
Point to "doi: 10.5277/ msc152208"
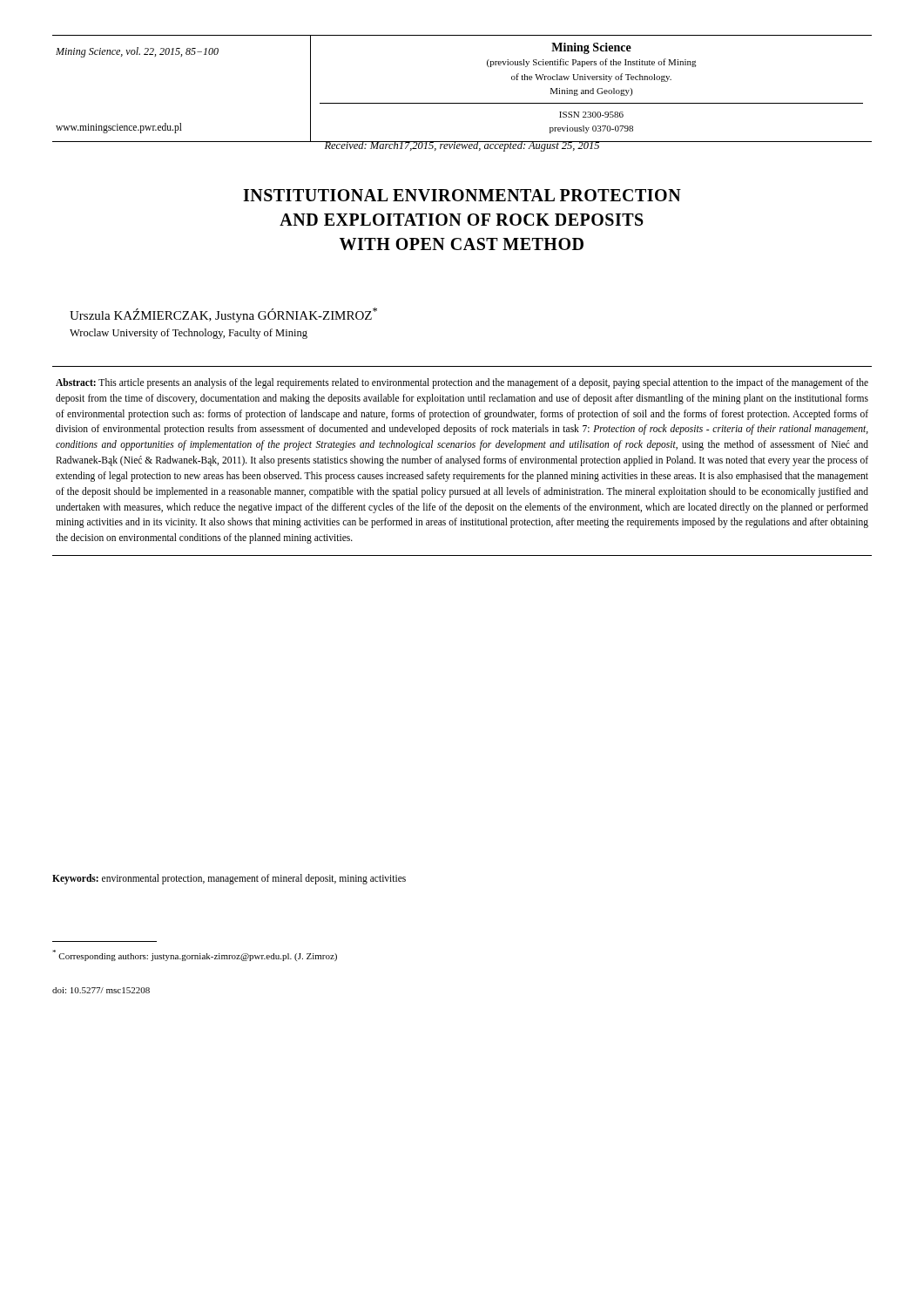[x=101, y=990]
